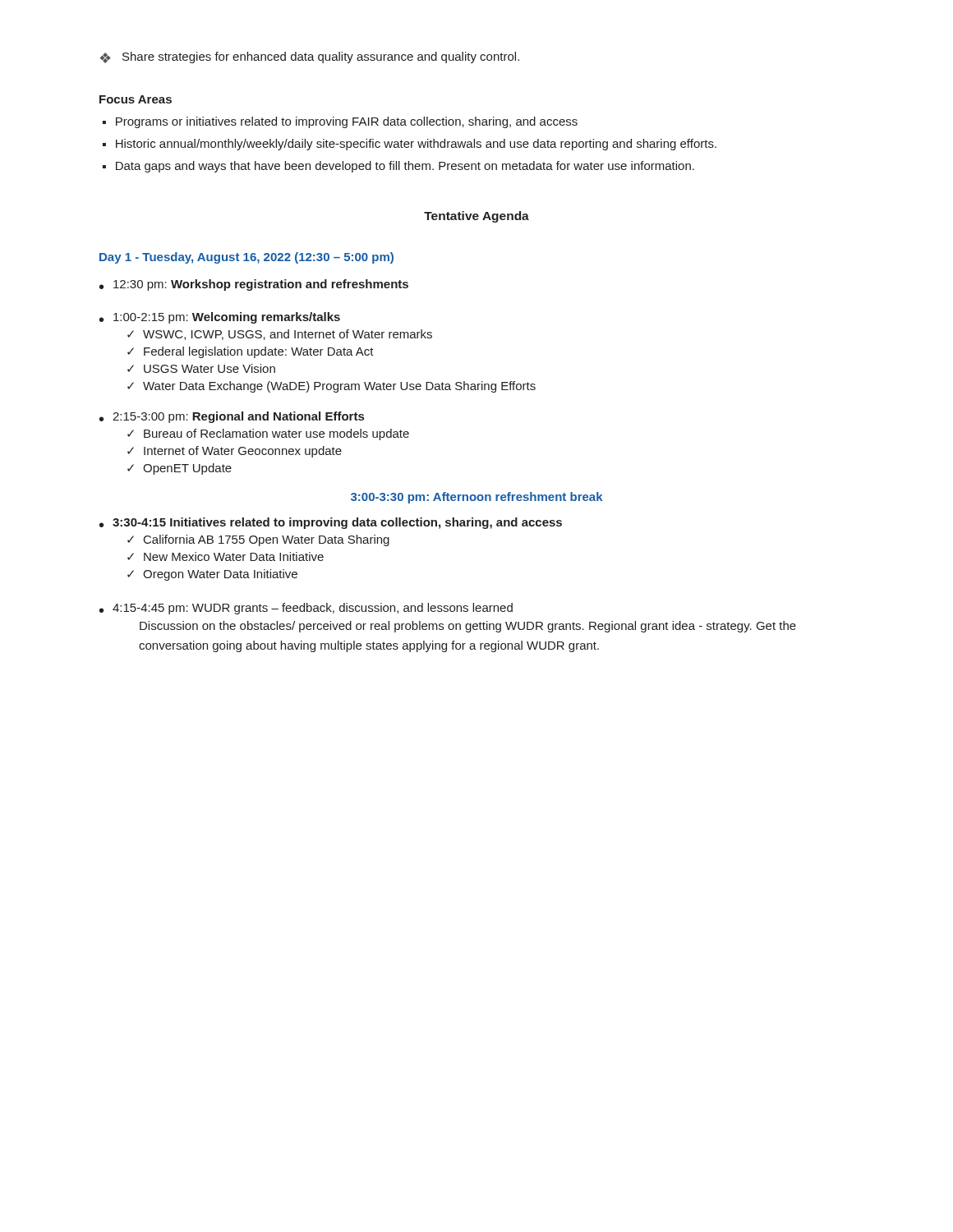Locate the text containing "3:00-3:30 pm: Afternoon refreshment break"
Viewport: 953px width, 1232px height.
476,496
